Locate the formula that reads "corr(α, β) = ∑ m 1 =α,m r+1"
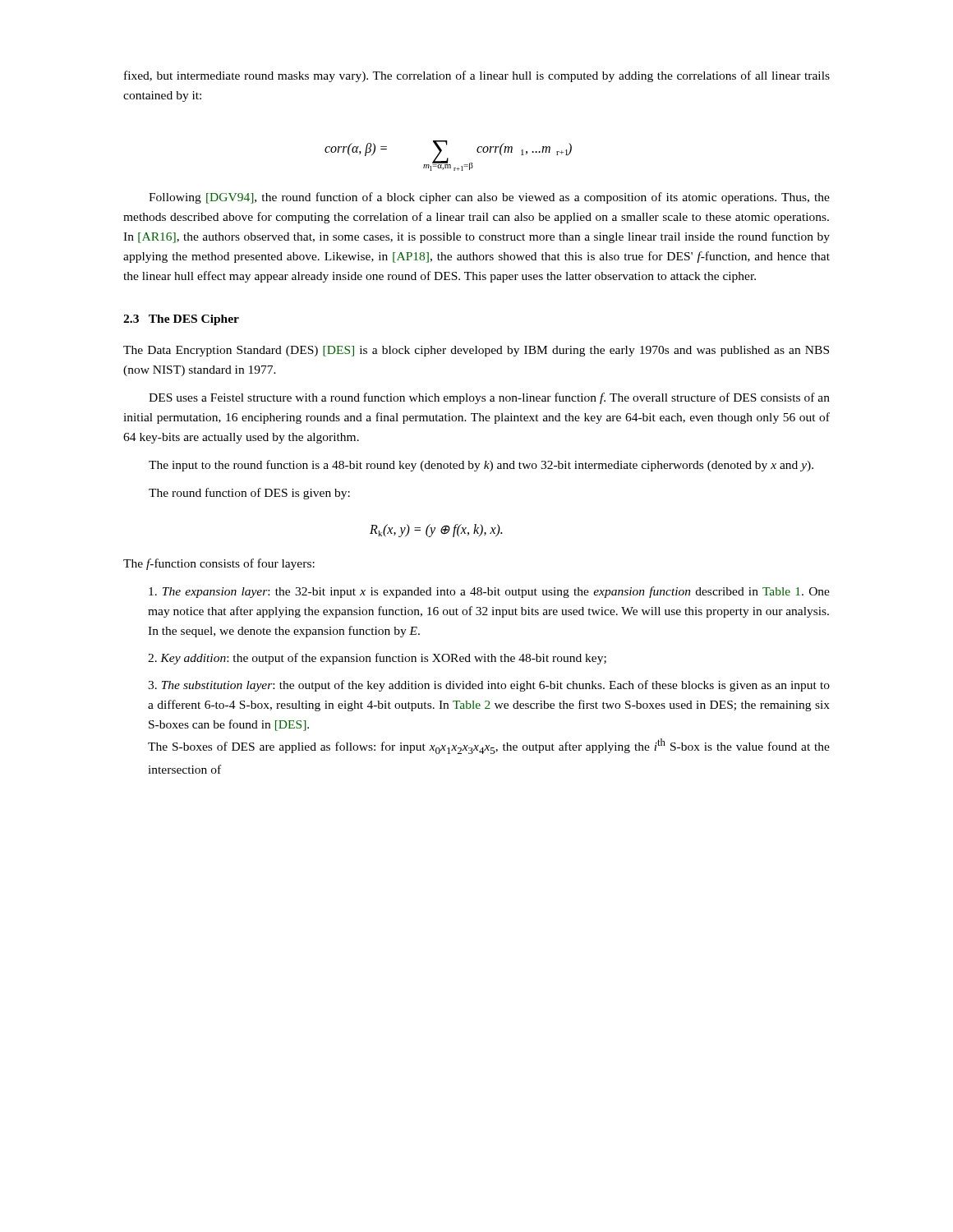Viewport: 953px width, 1232px height. click(476, 146)
